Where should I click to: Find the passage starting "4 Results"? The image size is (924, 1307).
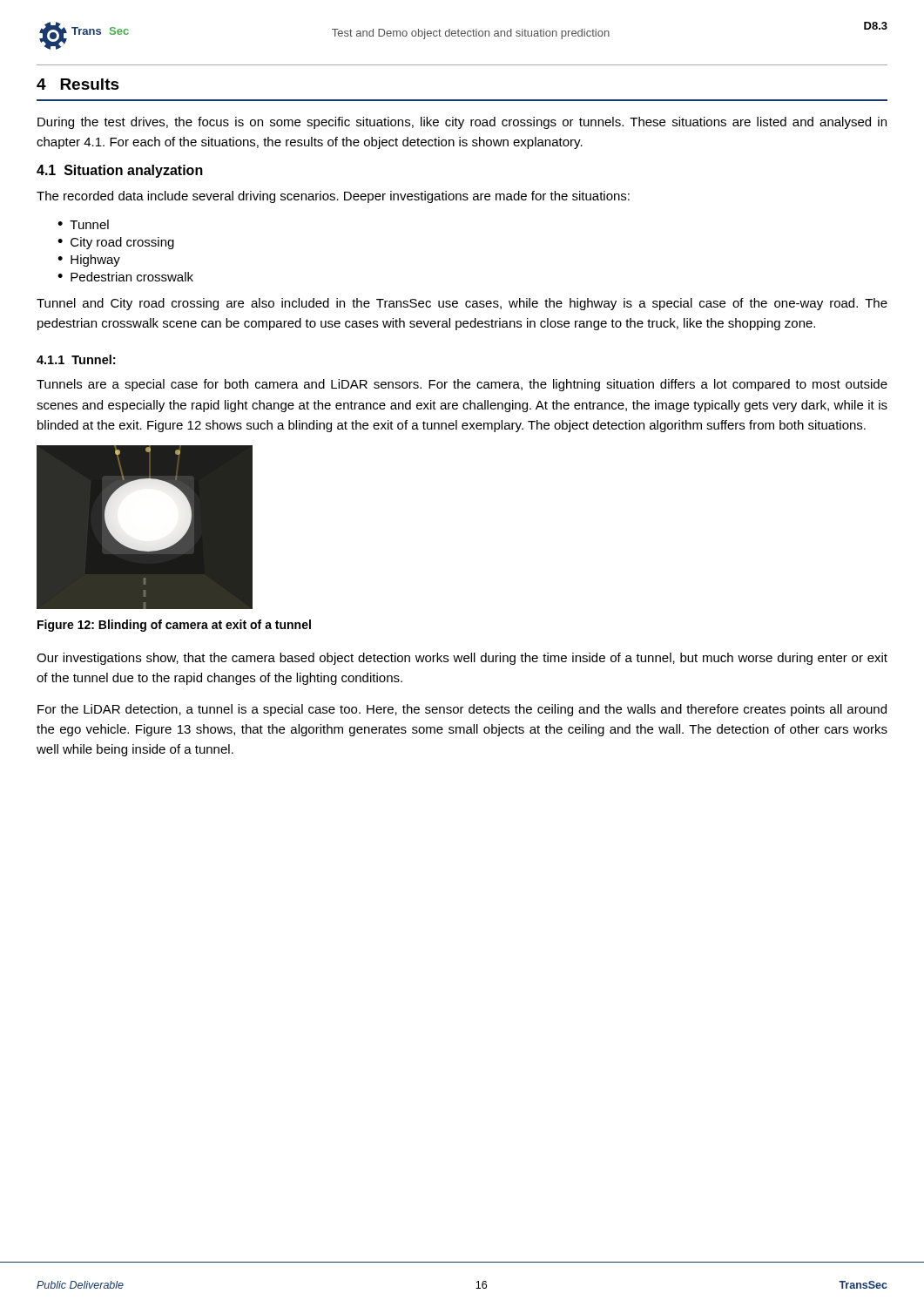pyautogui.click(x=462, y=88)
